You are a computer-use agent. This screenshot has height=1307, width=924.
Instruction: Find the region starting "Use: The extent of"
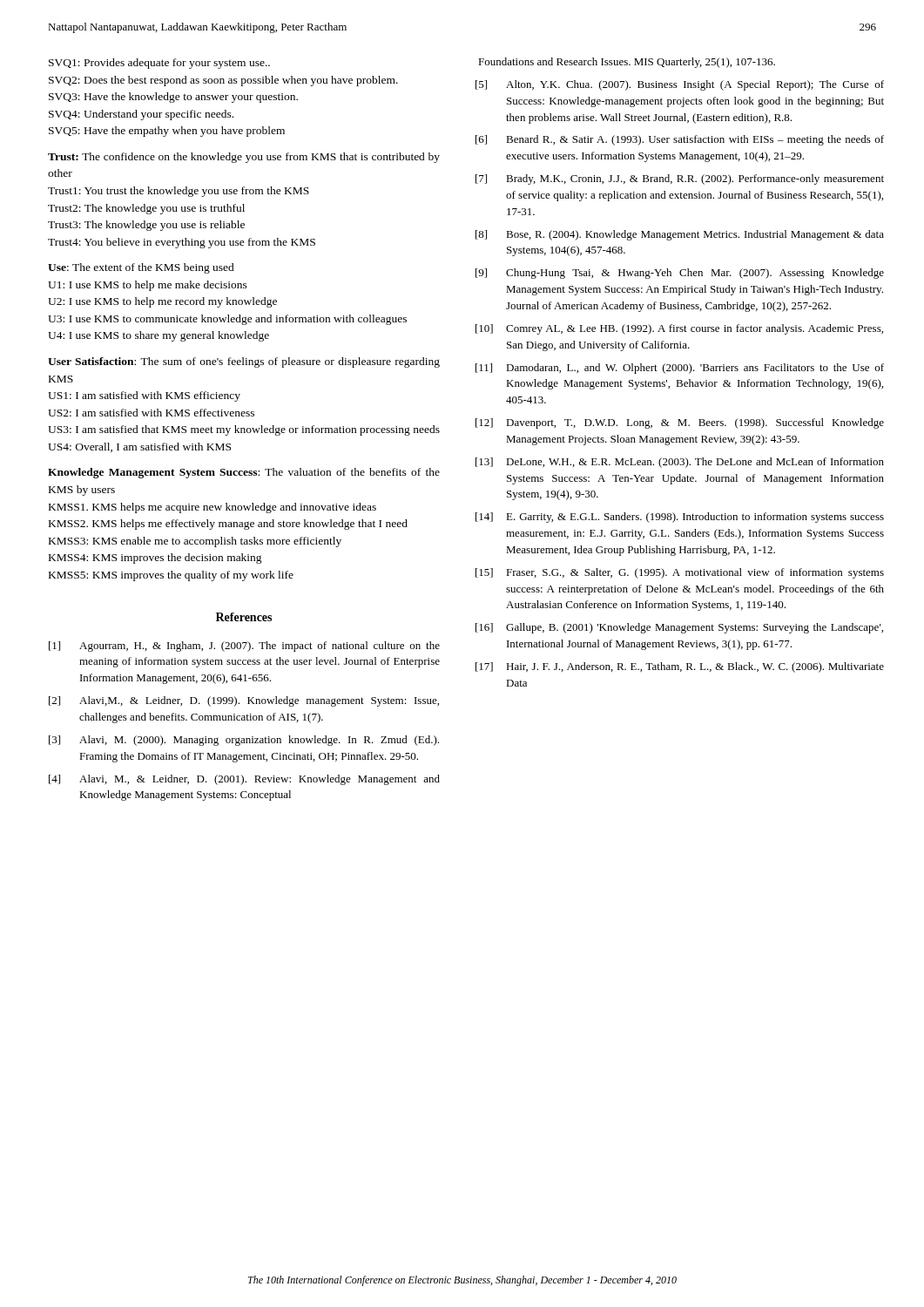pyautogui.click(x=244, y=302)
